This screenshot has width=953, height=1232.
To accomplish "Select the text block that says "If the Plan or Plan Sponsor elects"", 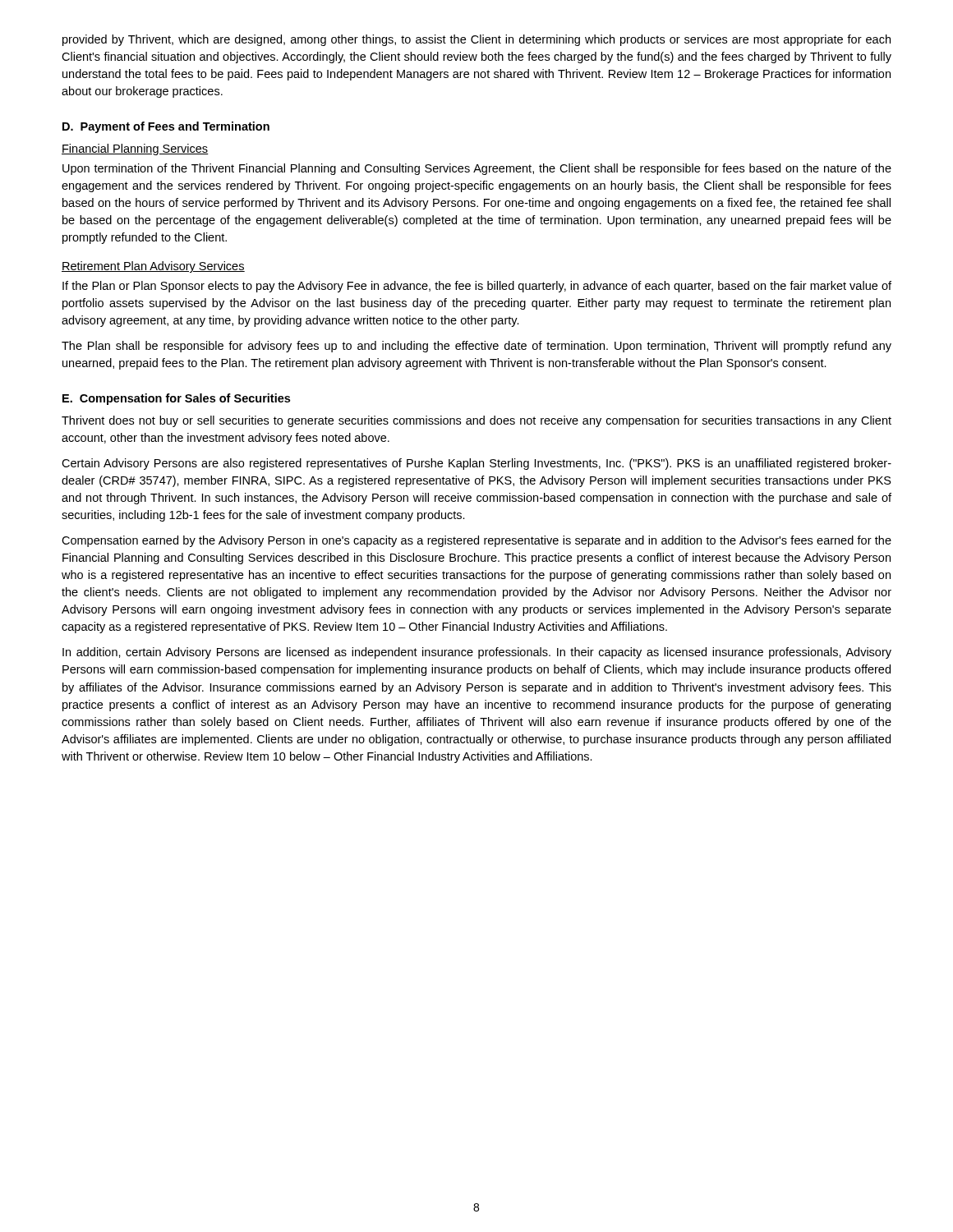I will [476, 304].
